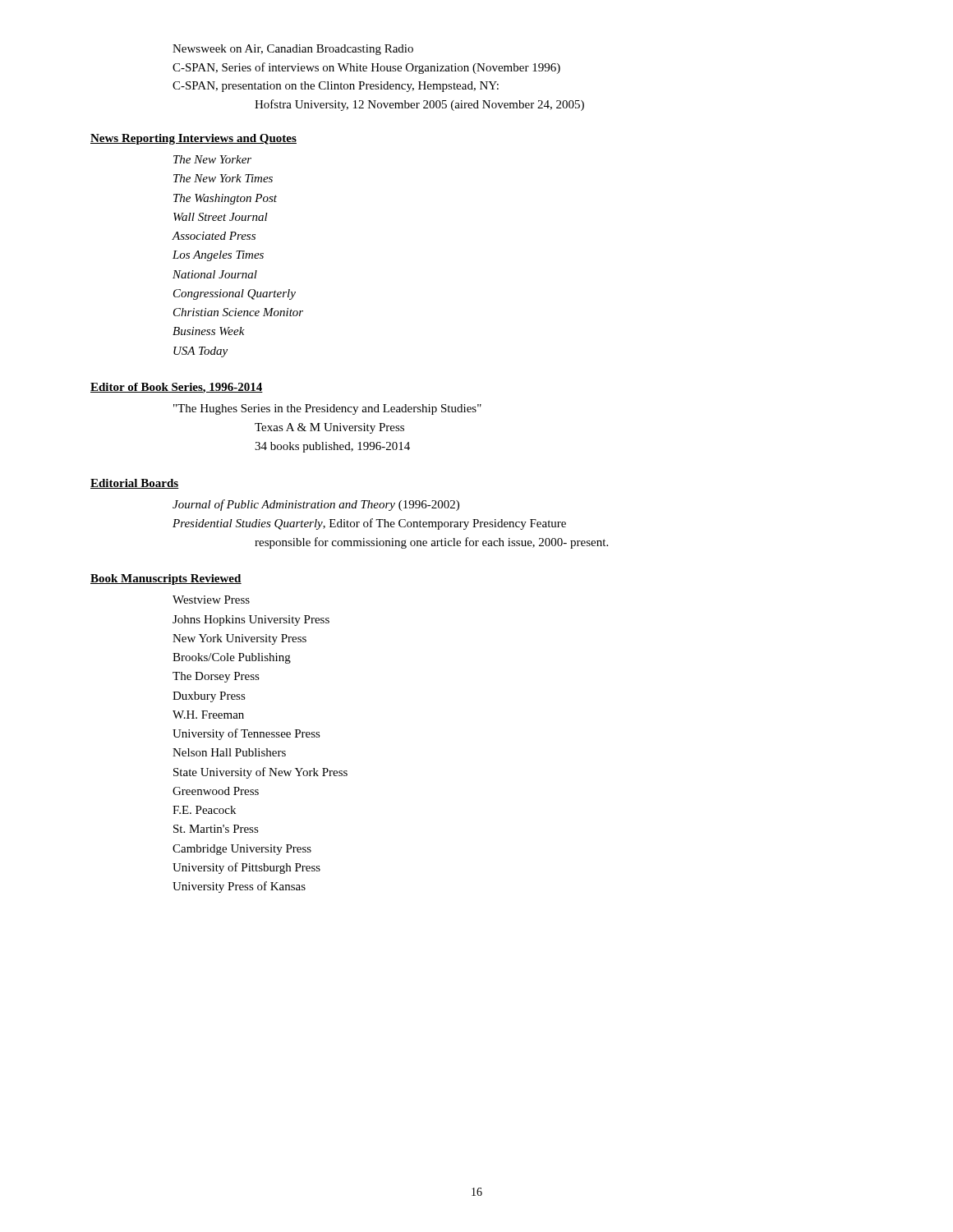The height and width of the screenshot is (1232, 953).
Task: Locate the block of text that opens with "State University of"
Action: click(x=260, y=772)
